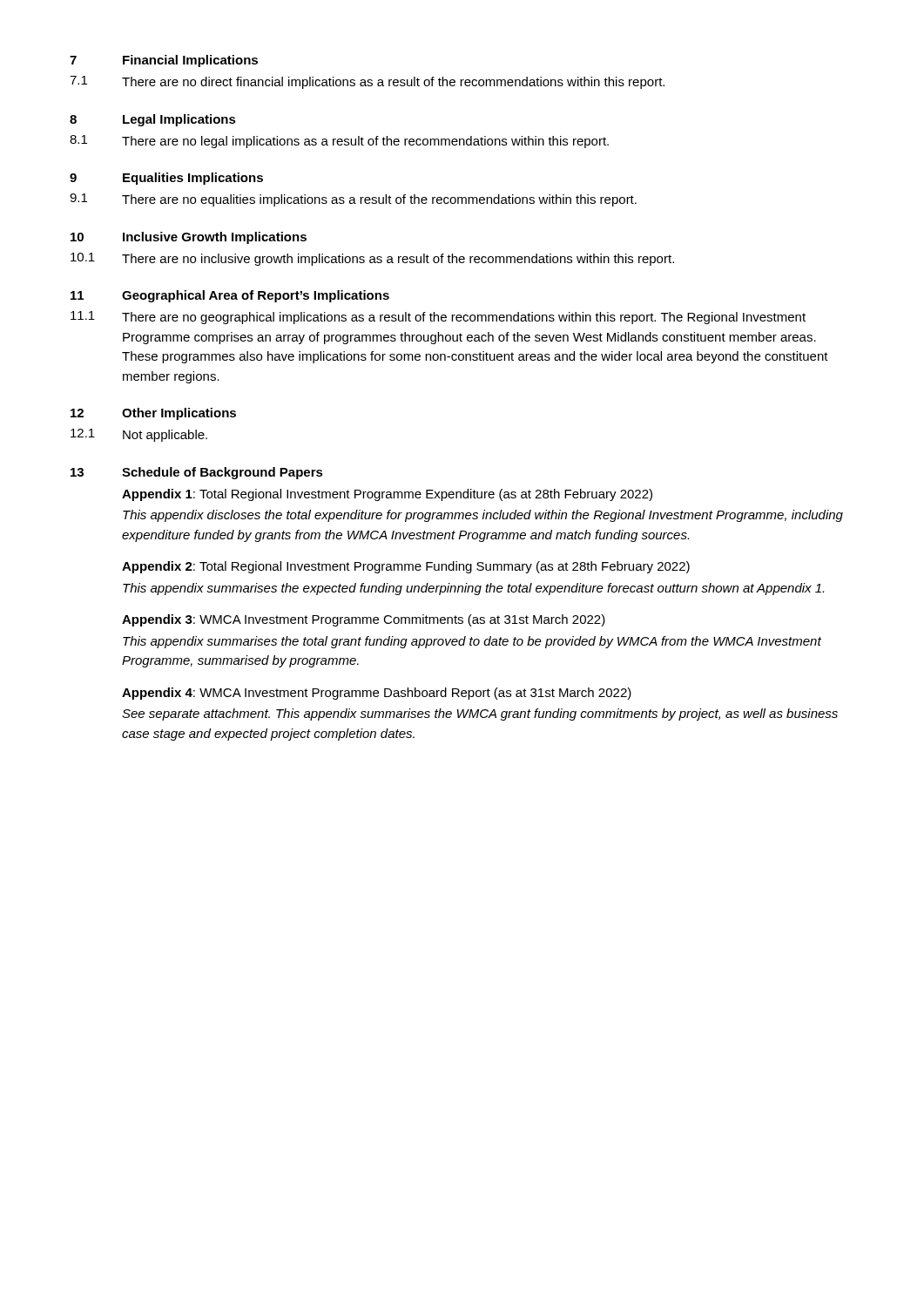The height and width of the screenshot is (1307, 924).
Task: Point to the block beginning "1 There are no inclusive"
Action: click(x=372, y=259)
